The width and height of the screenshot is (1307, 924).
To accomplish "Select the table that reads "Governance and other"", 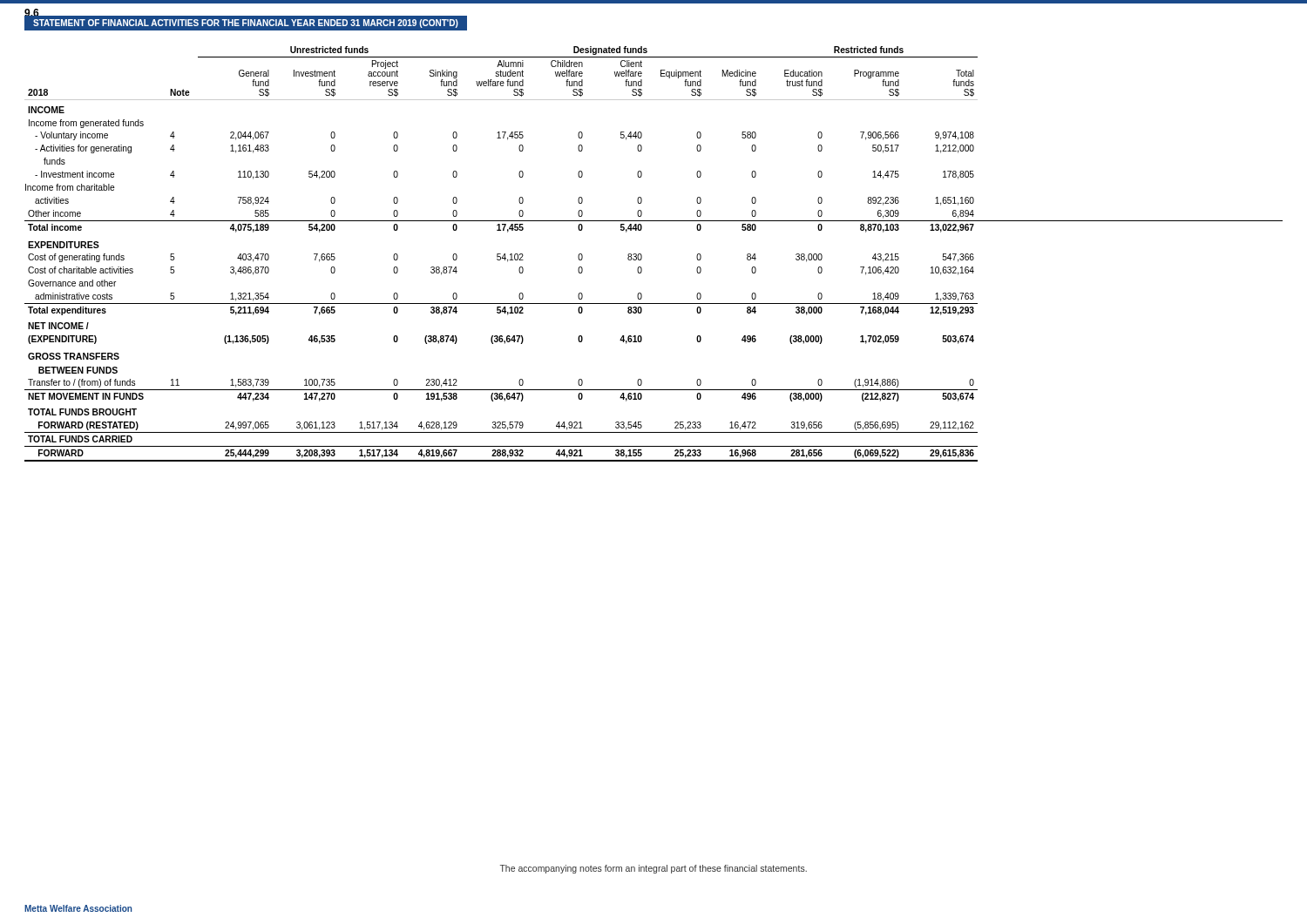I will tap(654, 253).
